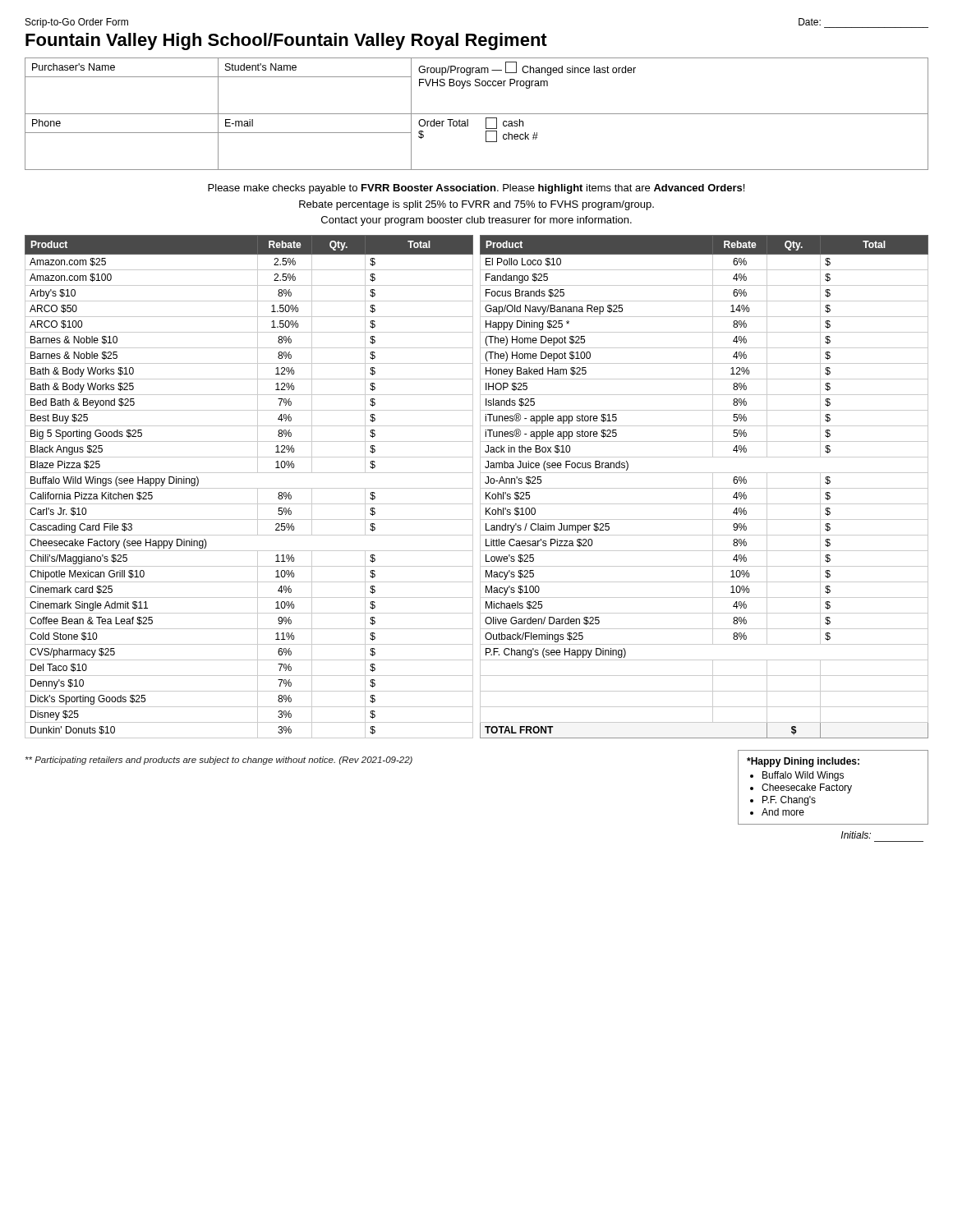Find the table that mentions "(The) Home Depot $100"
Viewport: 953px width, 1232px height.
click(x=703, y=486)
